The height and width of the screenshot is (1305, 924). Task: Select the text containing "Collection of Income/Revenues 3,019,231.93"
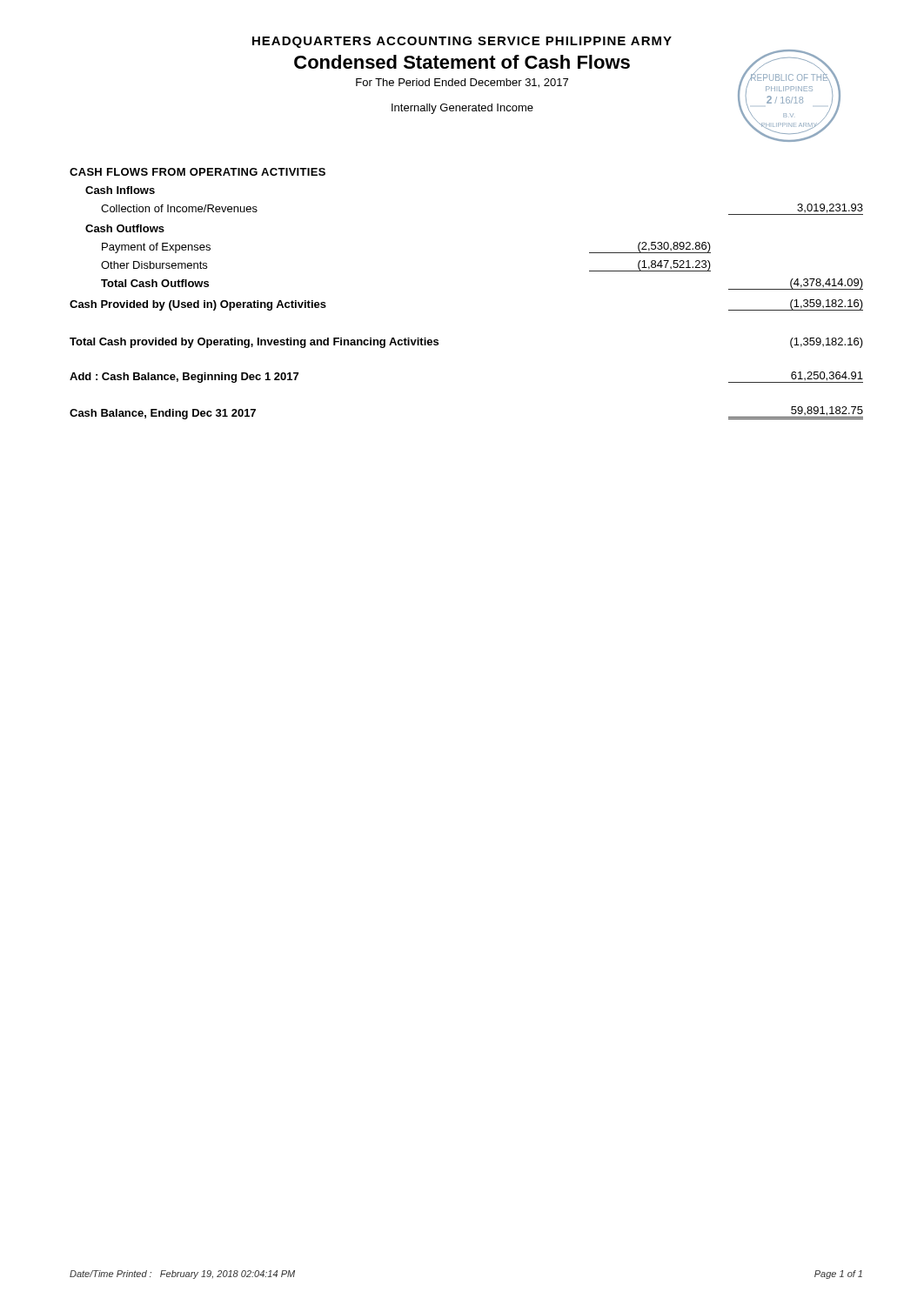[x=177, y=209]
